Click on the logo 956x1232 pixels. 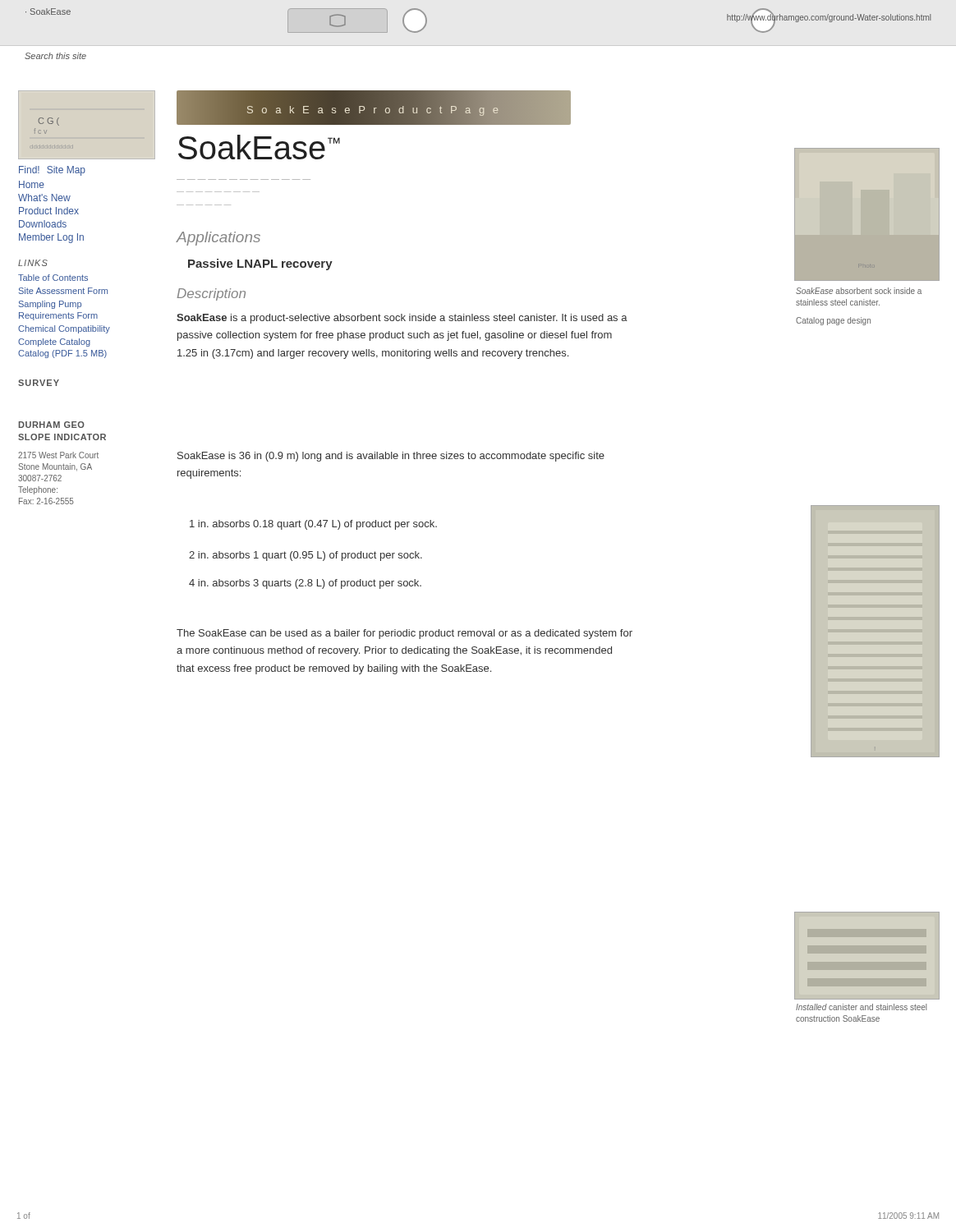point(87,125)
